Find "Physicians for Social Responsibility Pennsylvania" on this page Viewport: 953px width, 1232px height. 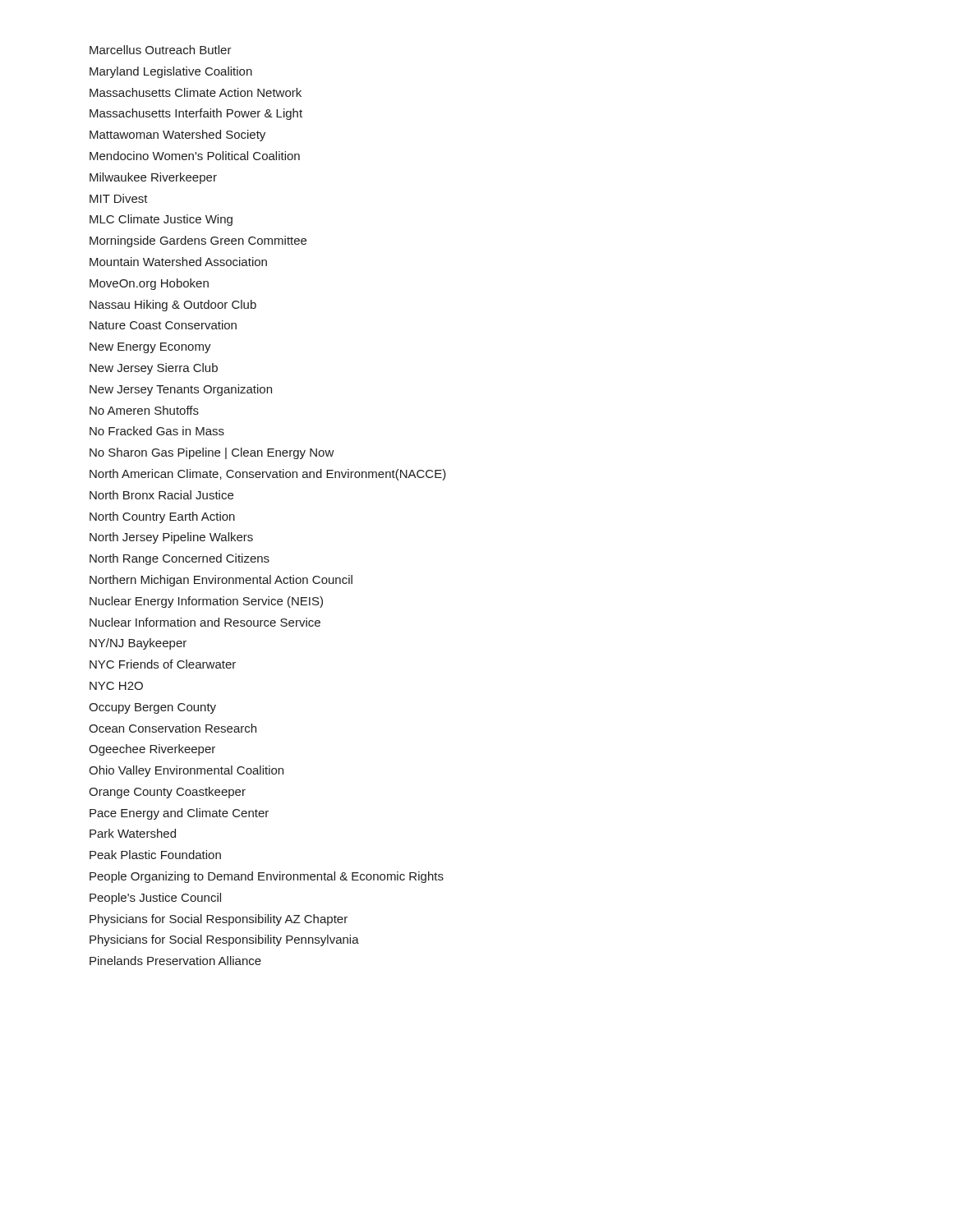(224, 940)
